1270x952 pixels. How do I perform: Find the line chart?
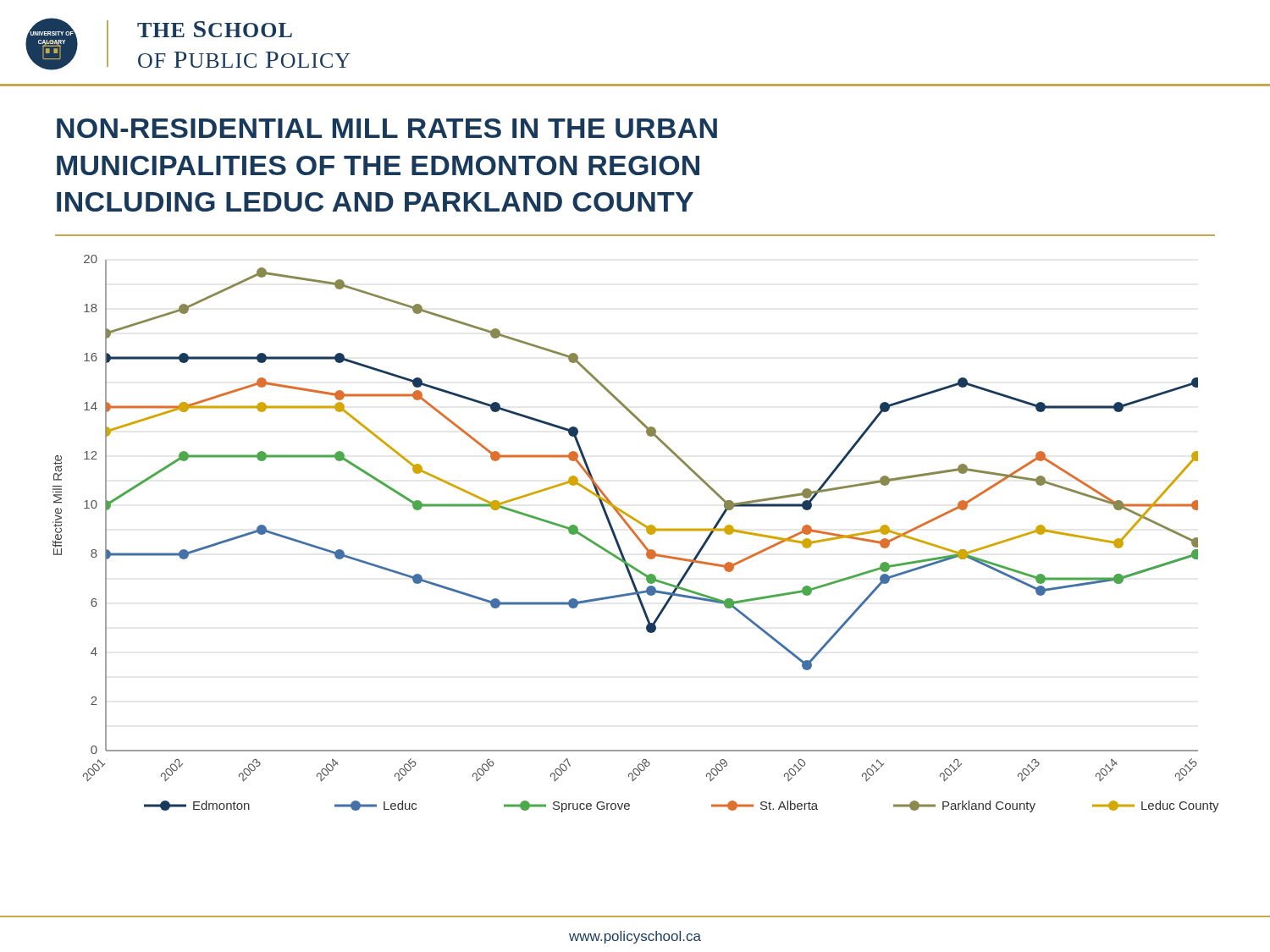pyautogui.click(x=635, y=549)
